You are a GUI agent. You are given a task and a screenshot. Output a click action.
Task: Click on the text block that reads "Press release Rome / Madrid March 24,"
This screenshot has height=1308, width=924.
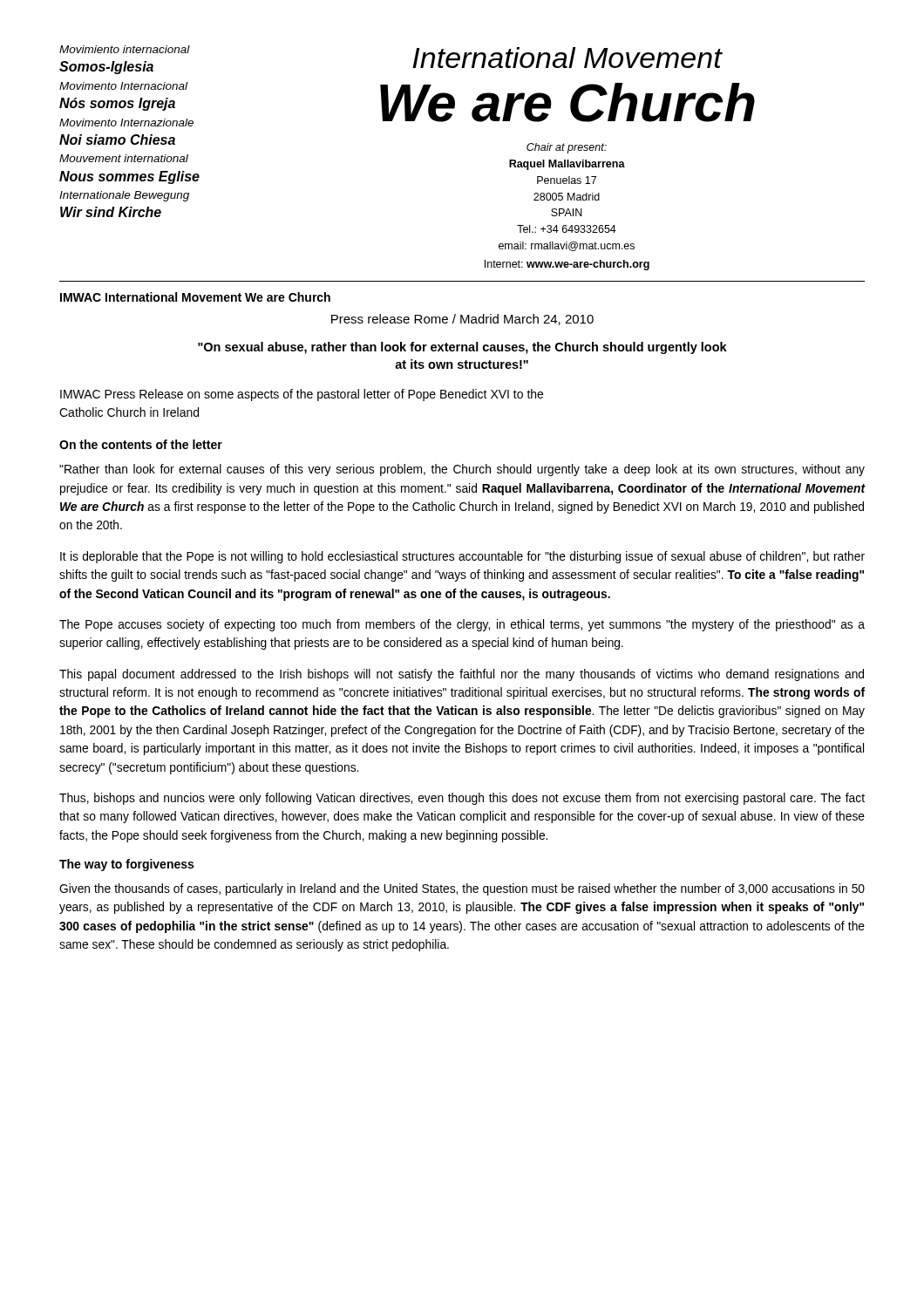coord(462,318)
